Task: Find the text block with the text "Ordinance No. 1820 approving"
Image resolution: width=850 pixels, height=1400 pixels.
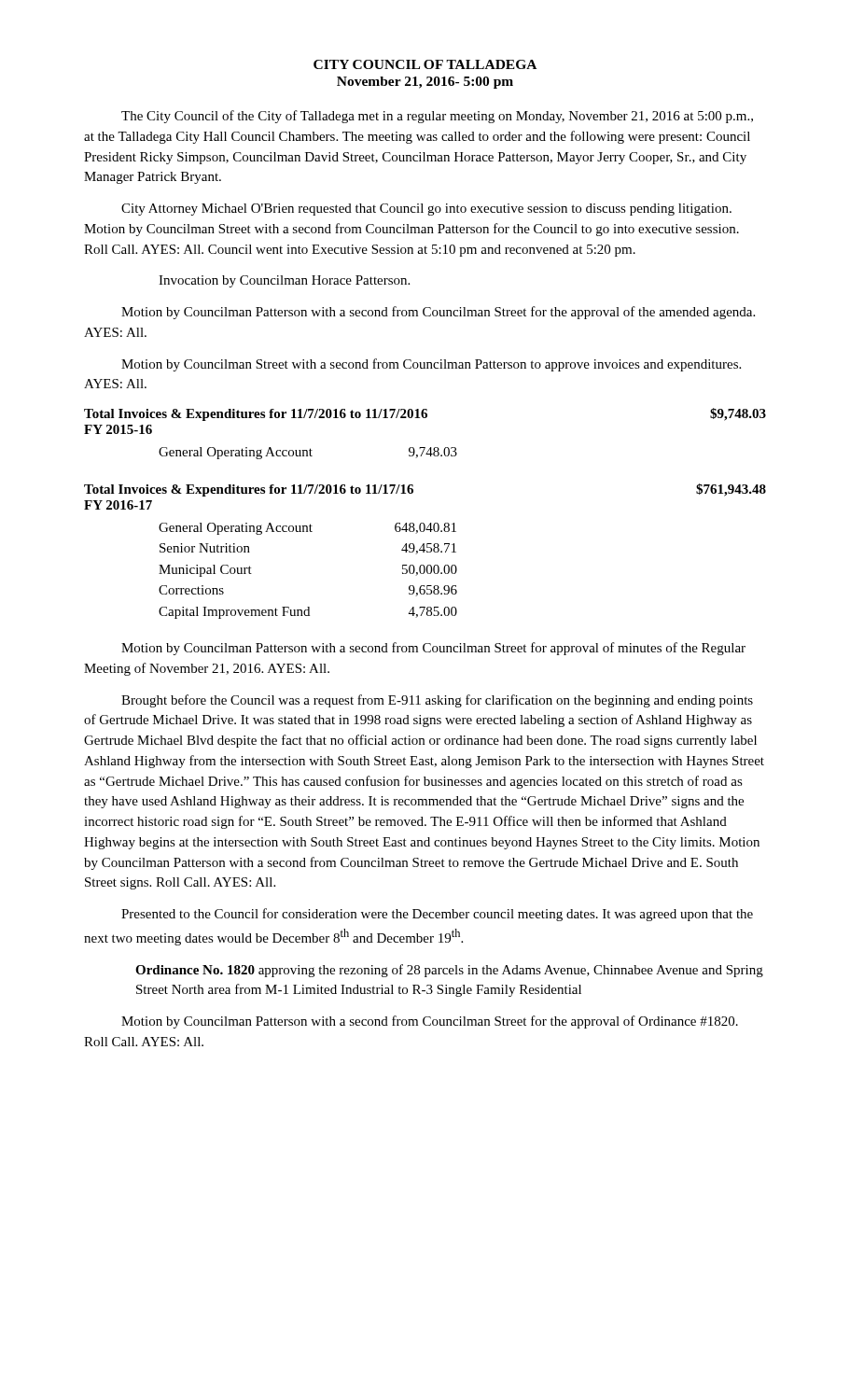Action: pos(451,980)
